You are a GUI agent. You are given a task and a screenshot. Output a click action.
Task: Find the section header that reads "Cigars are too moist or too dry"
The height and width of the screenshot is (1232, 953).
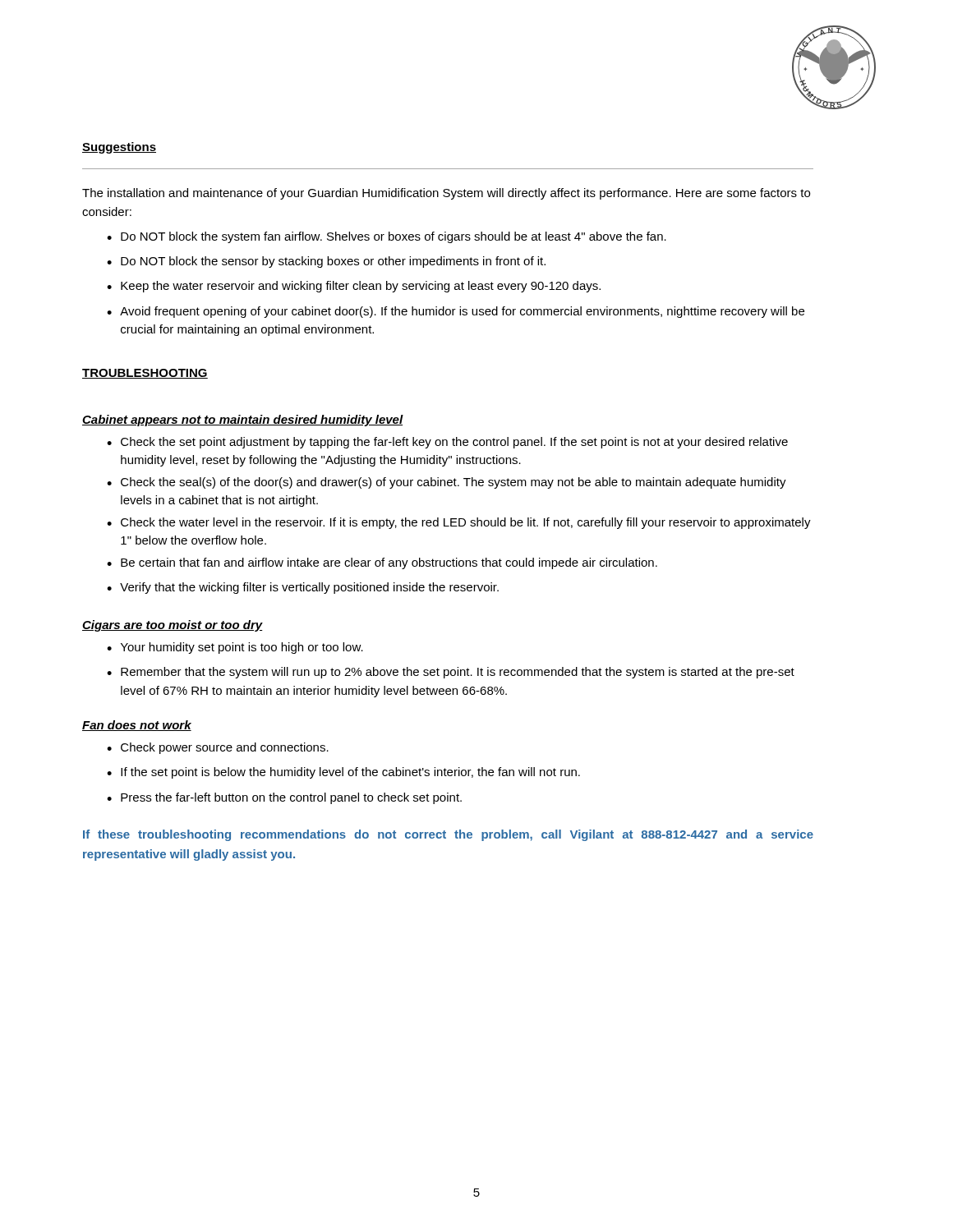coord(172,625)
